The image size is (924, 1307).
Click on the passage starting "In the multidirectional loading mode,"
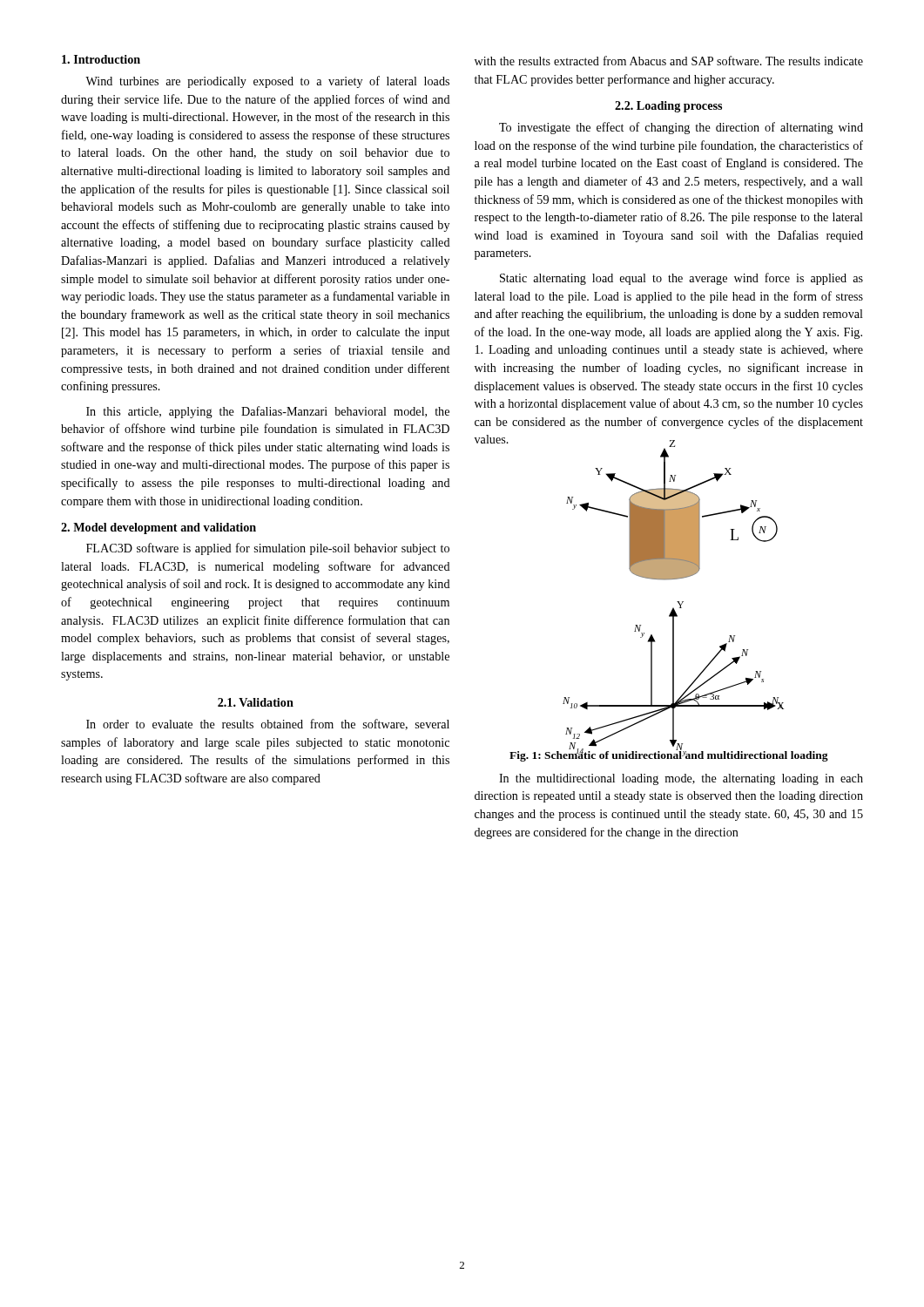coord(669,805)
